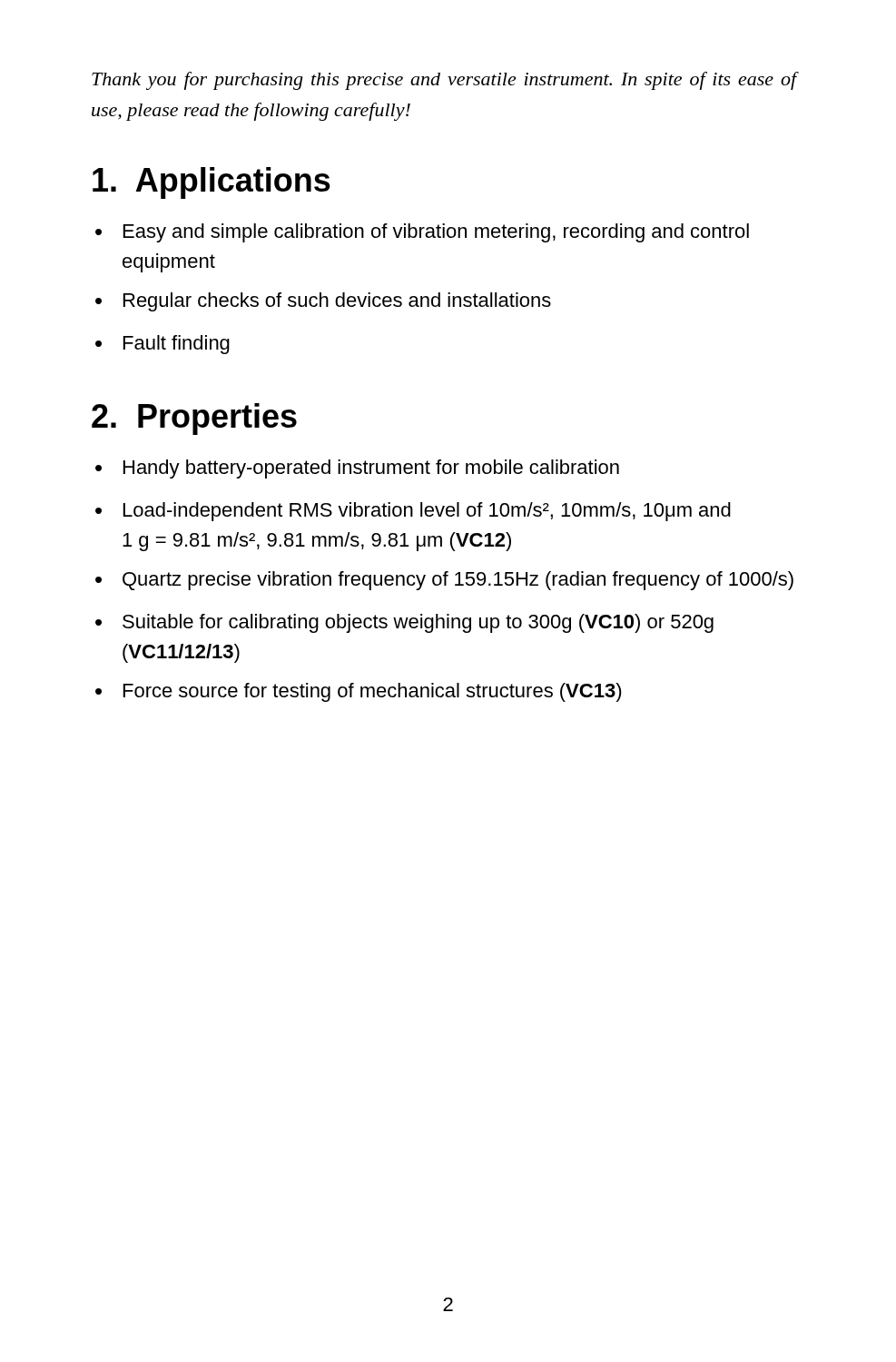896x1362 pixels.
Task: Navigate to the region starting "2. Properties"
Action: (194, 416)
